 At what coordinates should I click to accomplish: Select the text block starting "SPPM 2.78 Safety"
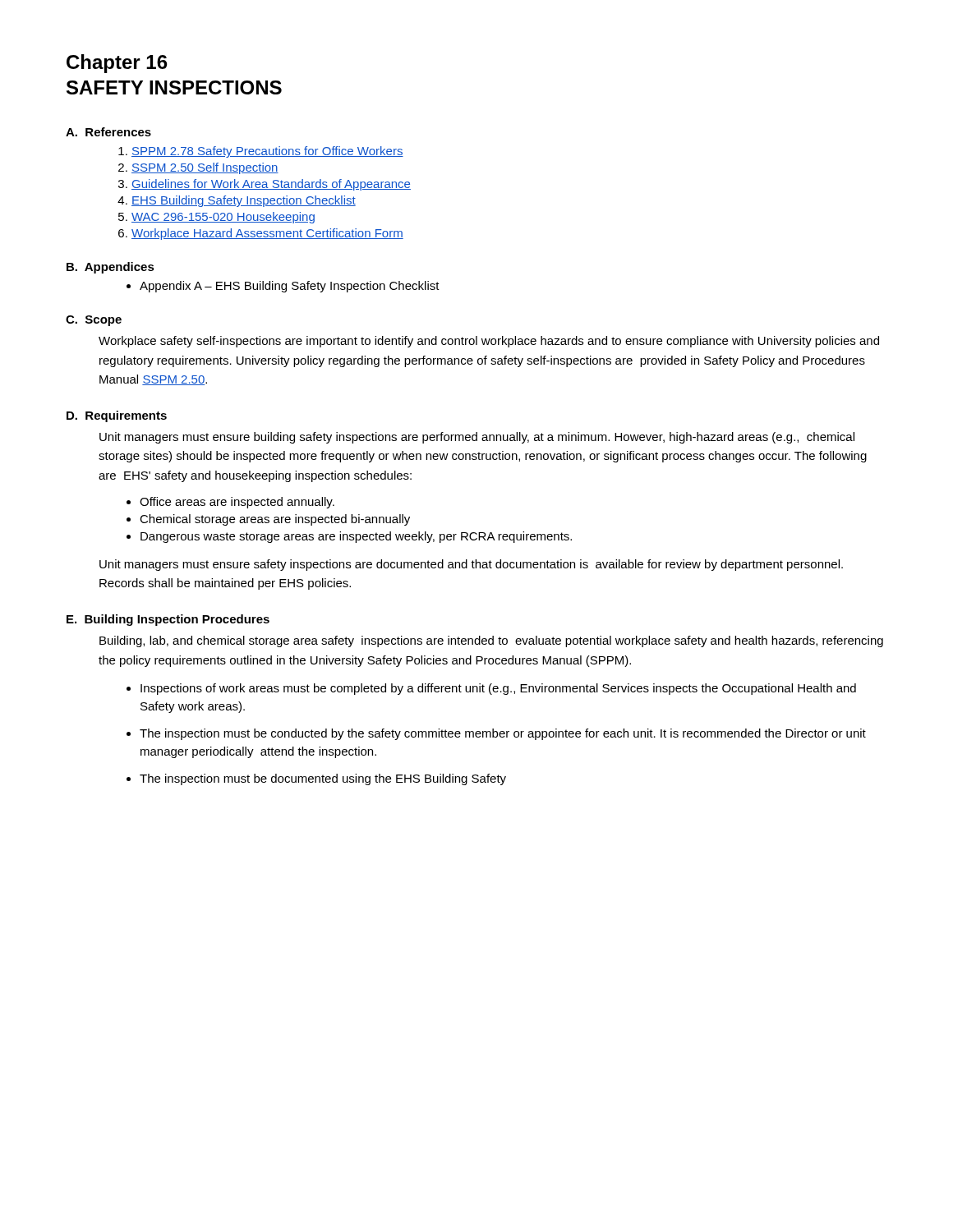[267, 151]
